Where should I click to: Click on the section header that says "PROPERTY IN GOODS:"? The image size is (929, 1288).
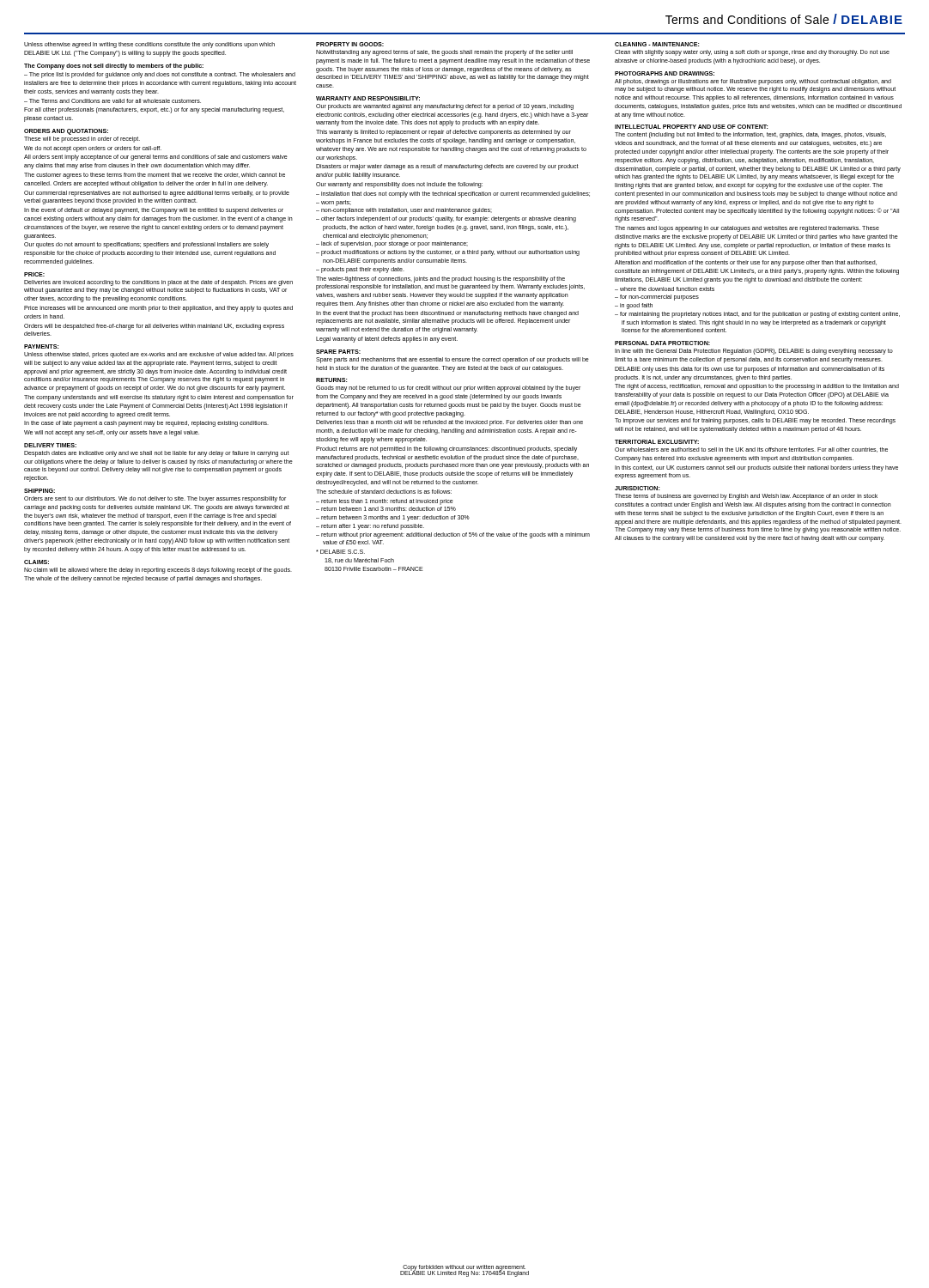tap(350, 45)
